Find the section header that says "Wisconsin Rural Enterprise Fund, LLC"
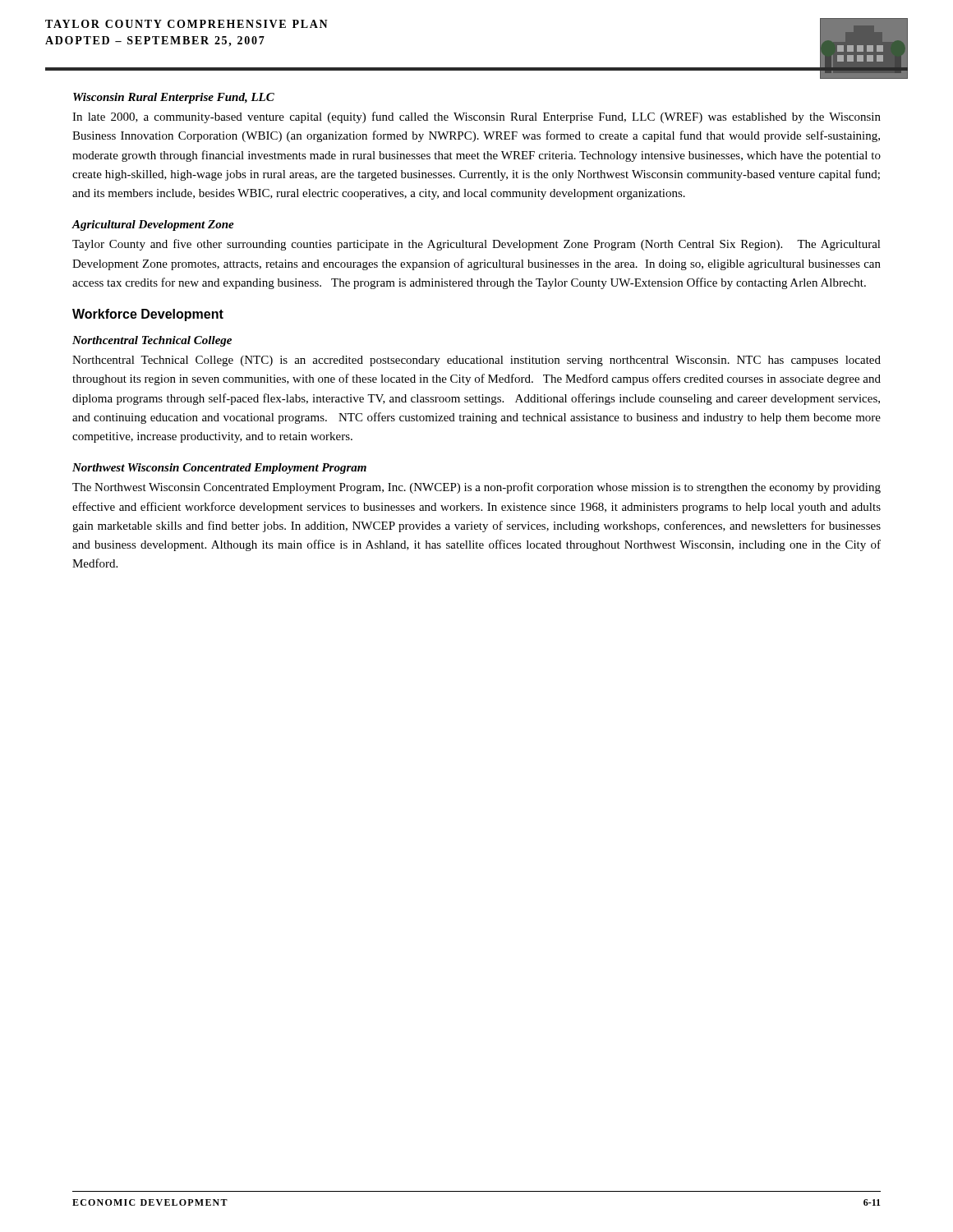The width and height of the screenshot is (953, 1232). 173,97
